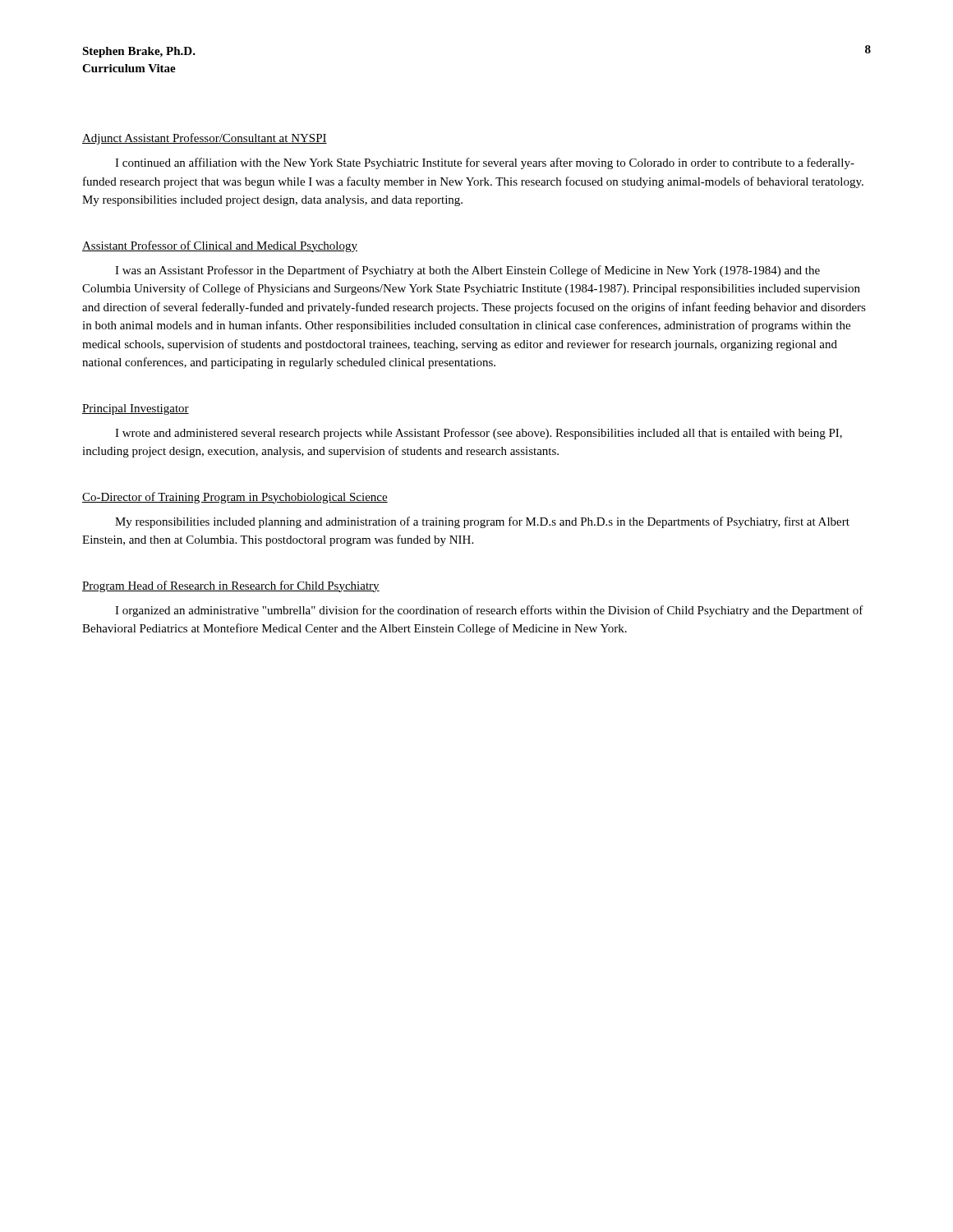
Task: Click the section header that begins "Program Head of Research in Research"
Action: click(231, 585)
